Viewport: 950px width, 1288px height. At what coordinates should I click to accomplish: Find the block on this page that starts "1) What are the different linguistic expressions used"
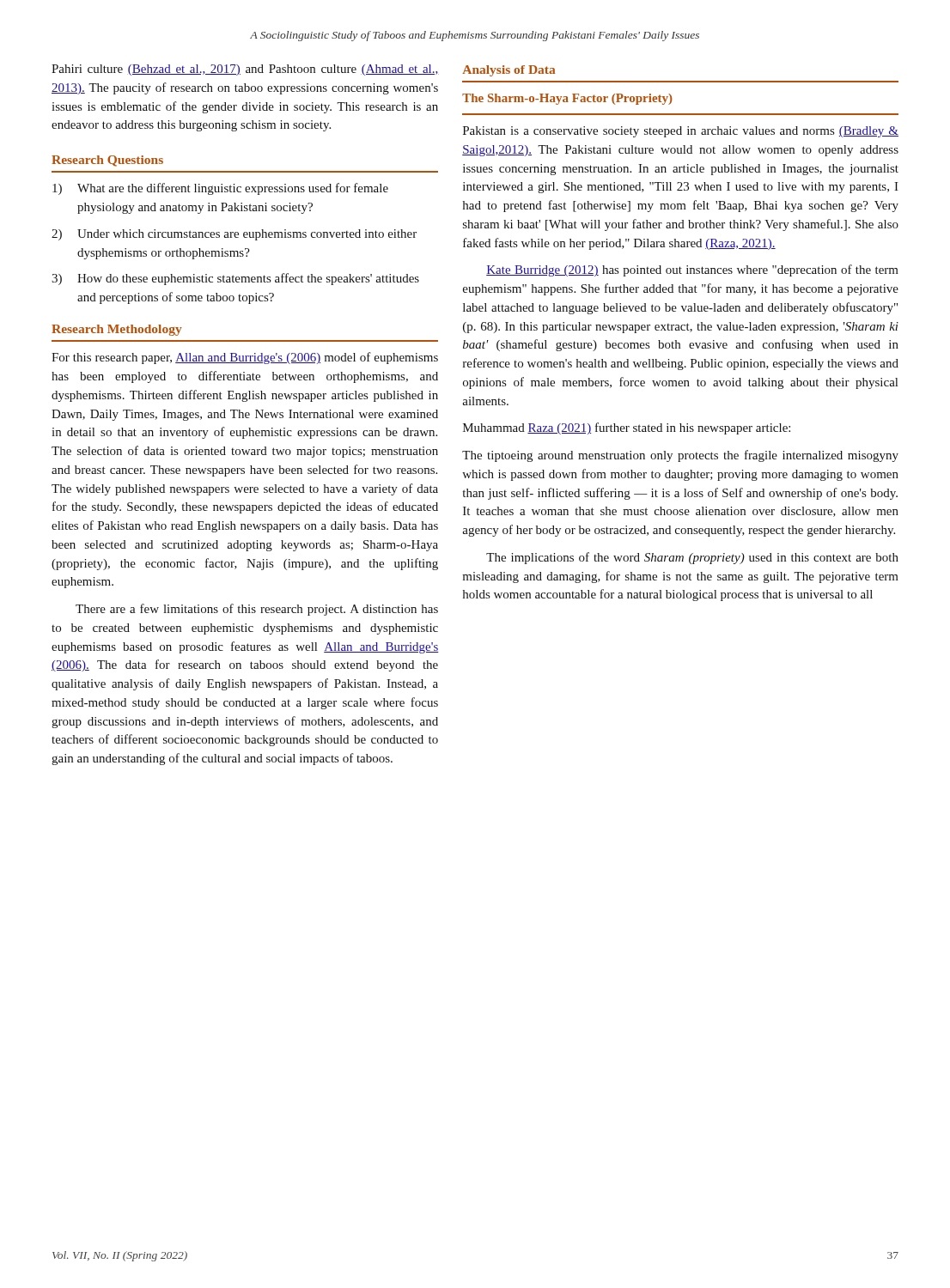[x=245, y=198]
